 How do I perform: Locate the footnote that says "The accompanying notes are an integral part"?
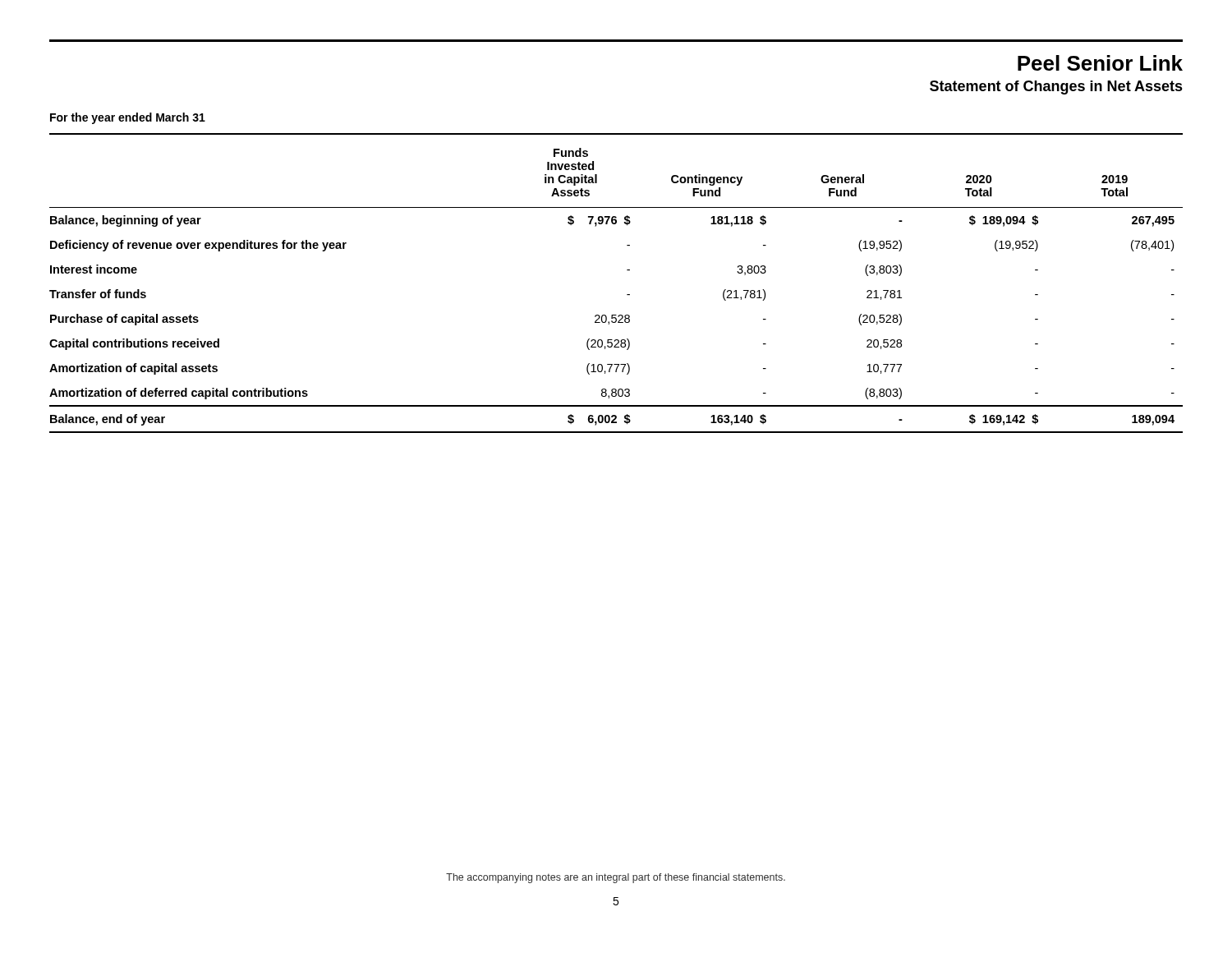[616, 877]
